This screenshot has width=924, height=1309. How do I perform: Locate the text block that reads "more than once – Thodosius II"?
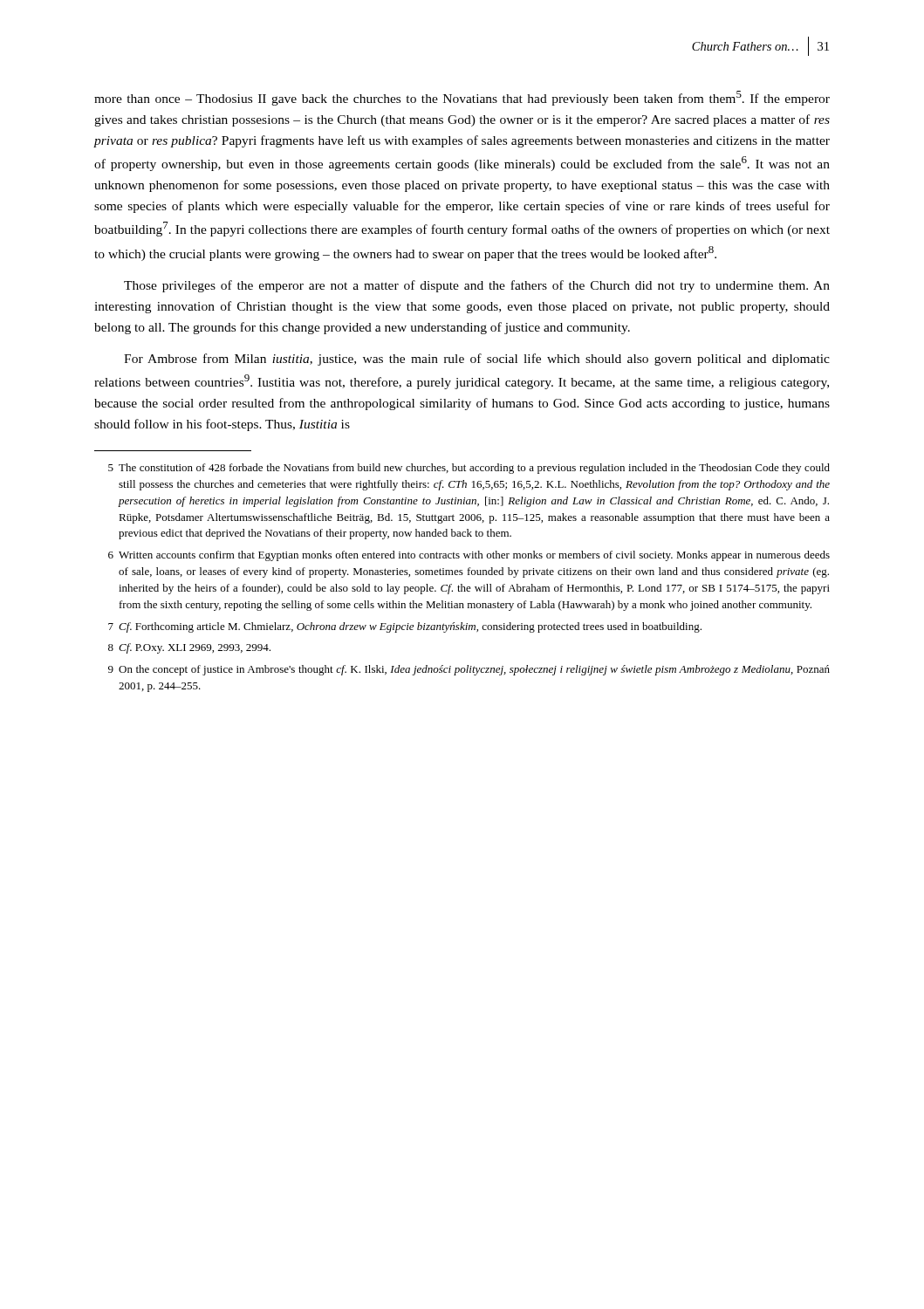(x=462, y=174)
